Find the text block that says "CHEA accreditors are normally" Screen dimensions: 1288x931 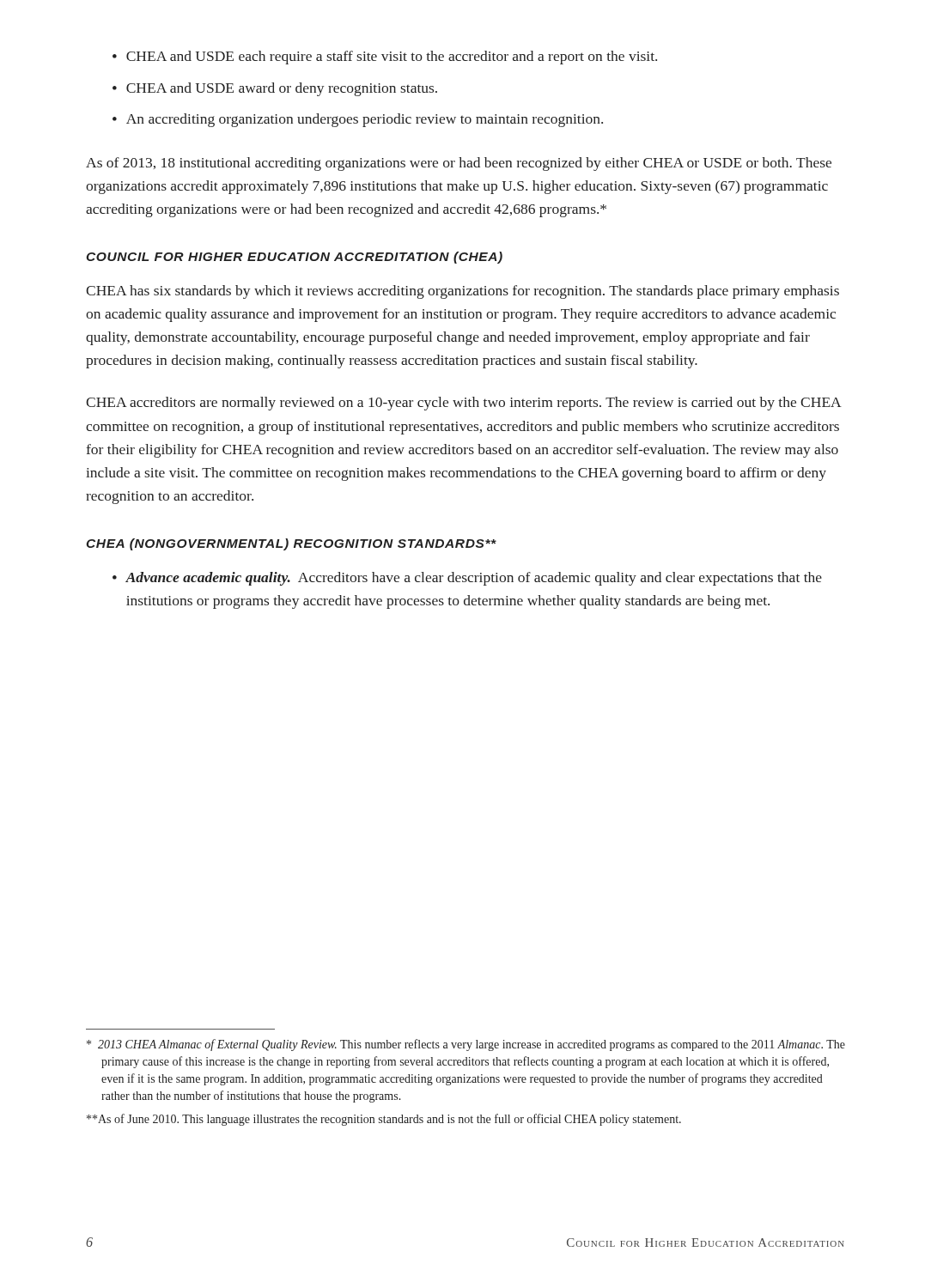tap(463, 449)
